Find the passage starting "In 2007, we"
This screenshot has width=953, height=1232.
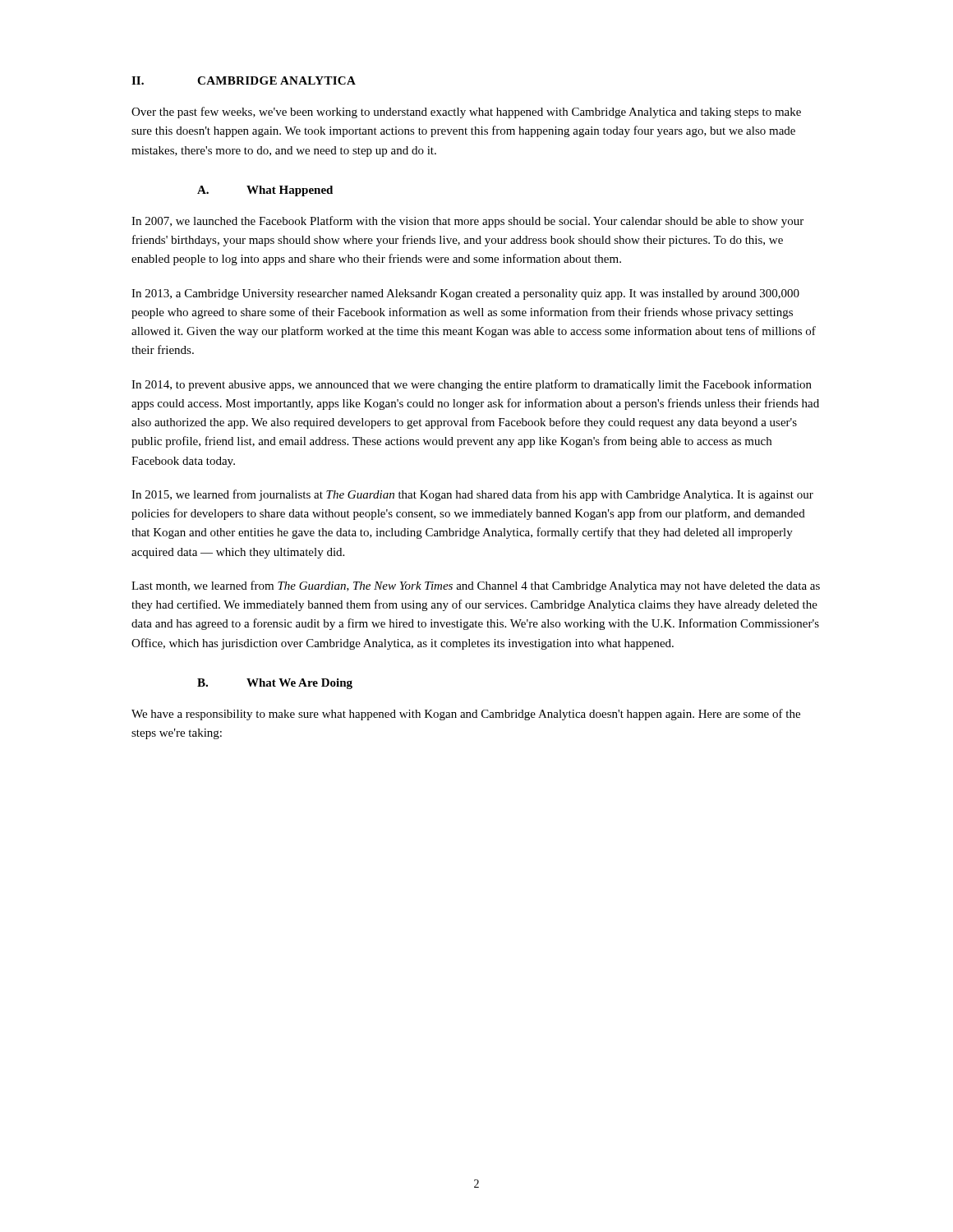[468, 240]
